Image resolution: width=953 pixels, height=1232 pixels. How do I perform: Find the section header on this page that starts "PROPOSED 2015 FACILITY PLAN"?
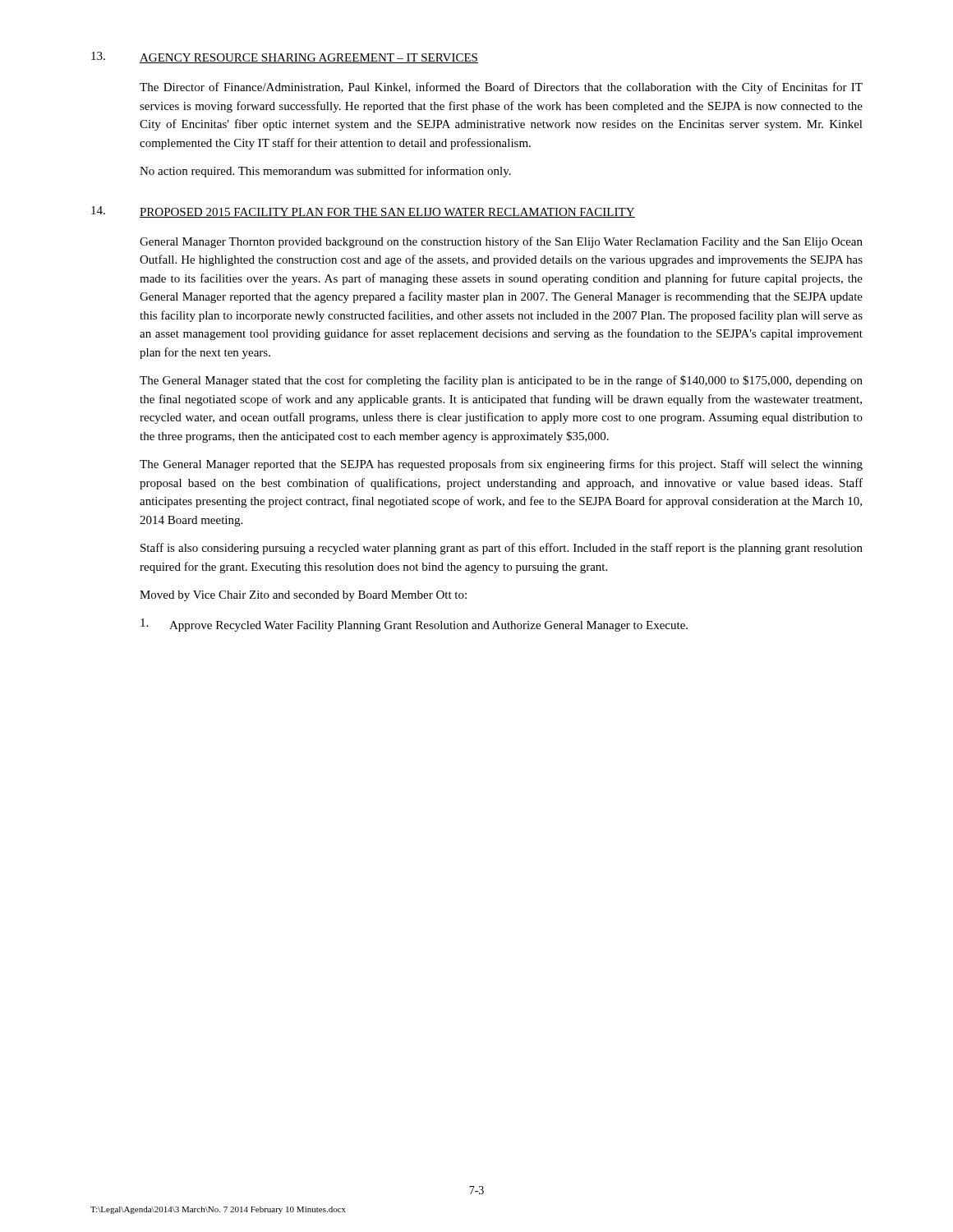[x=387, y=211]
